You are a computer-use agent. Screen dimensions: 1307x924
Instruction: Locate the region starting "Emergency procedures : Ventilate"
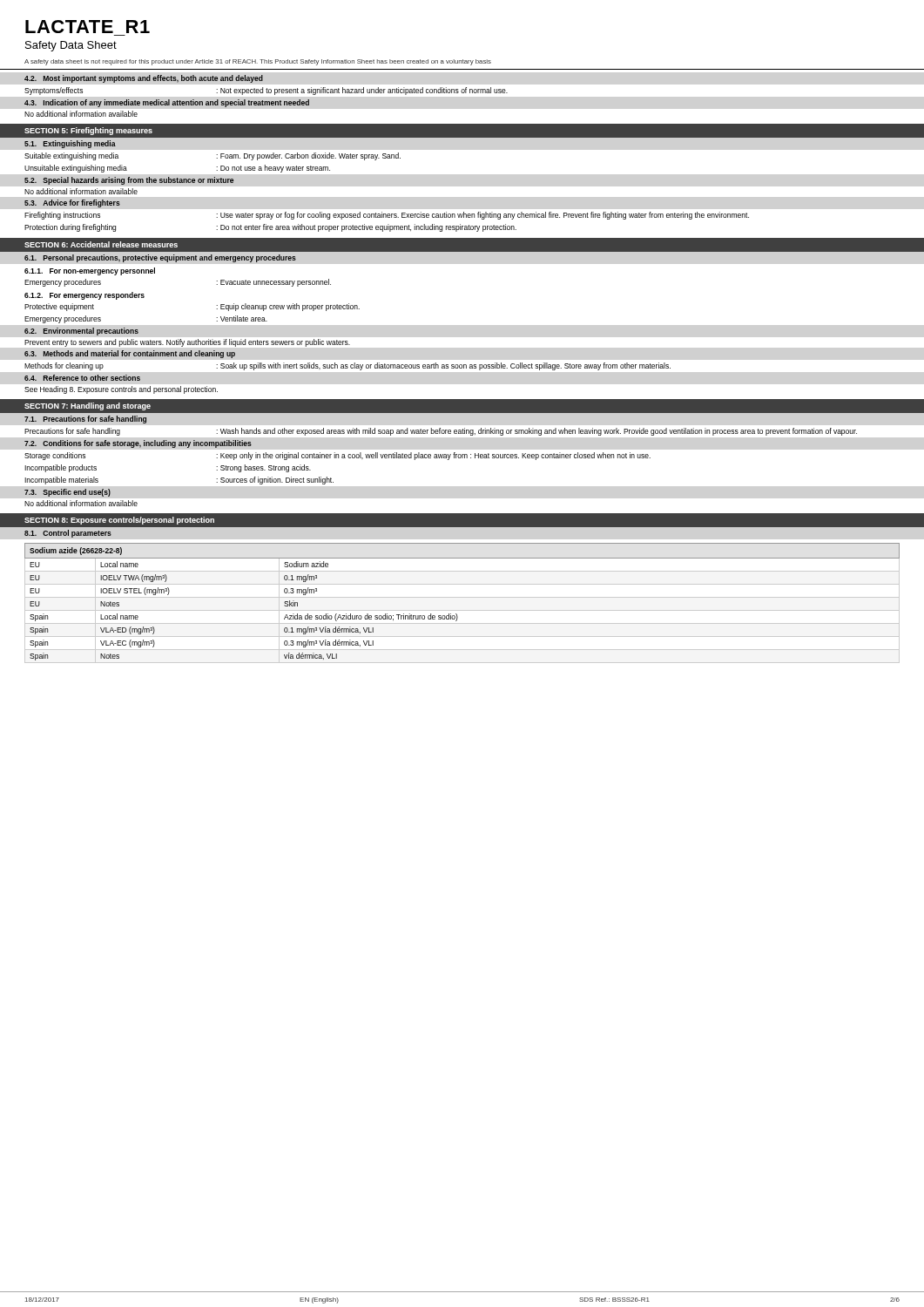tap(59, 319)
